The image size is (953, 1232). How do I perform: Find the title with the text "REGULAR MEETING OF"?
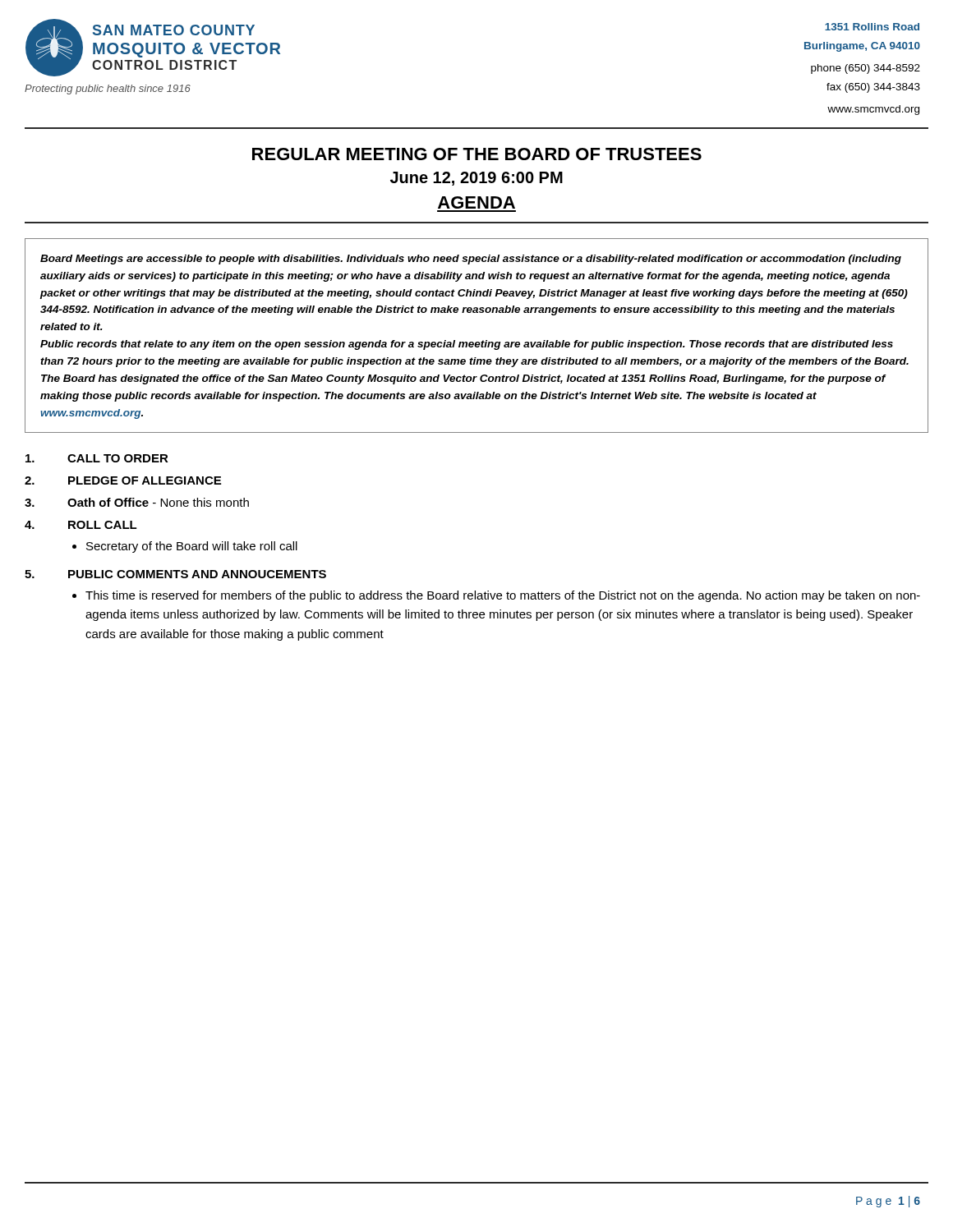click(476, 154)
